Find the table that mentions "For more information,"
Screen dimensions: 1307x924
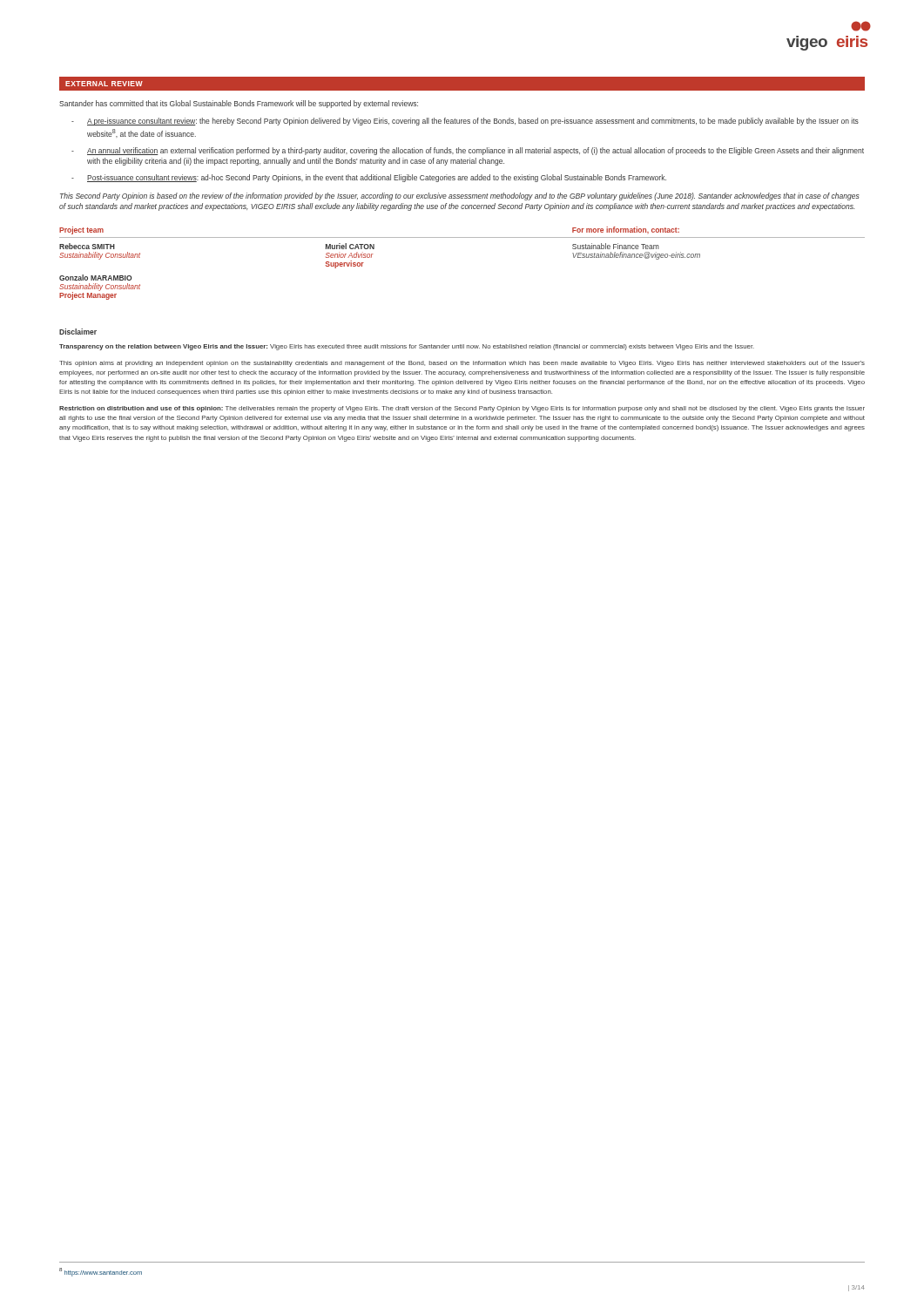coord(462,262)
